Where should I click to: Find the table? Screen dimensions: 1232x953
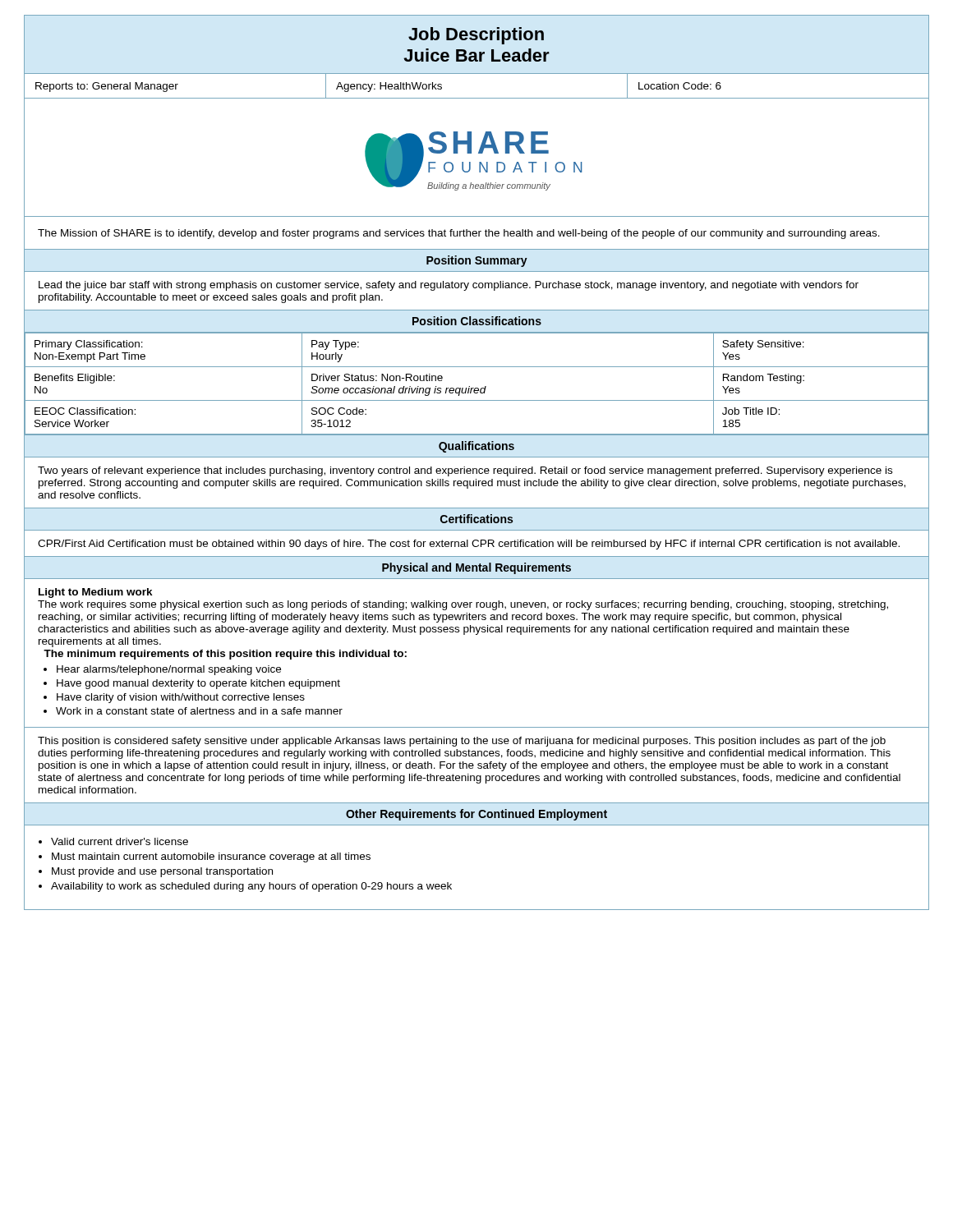coord(476,384)
